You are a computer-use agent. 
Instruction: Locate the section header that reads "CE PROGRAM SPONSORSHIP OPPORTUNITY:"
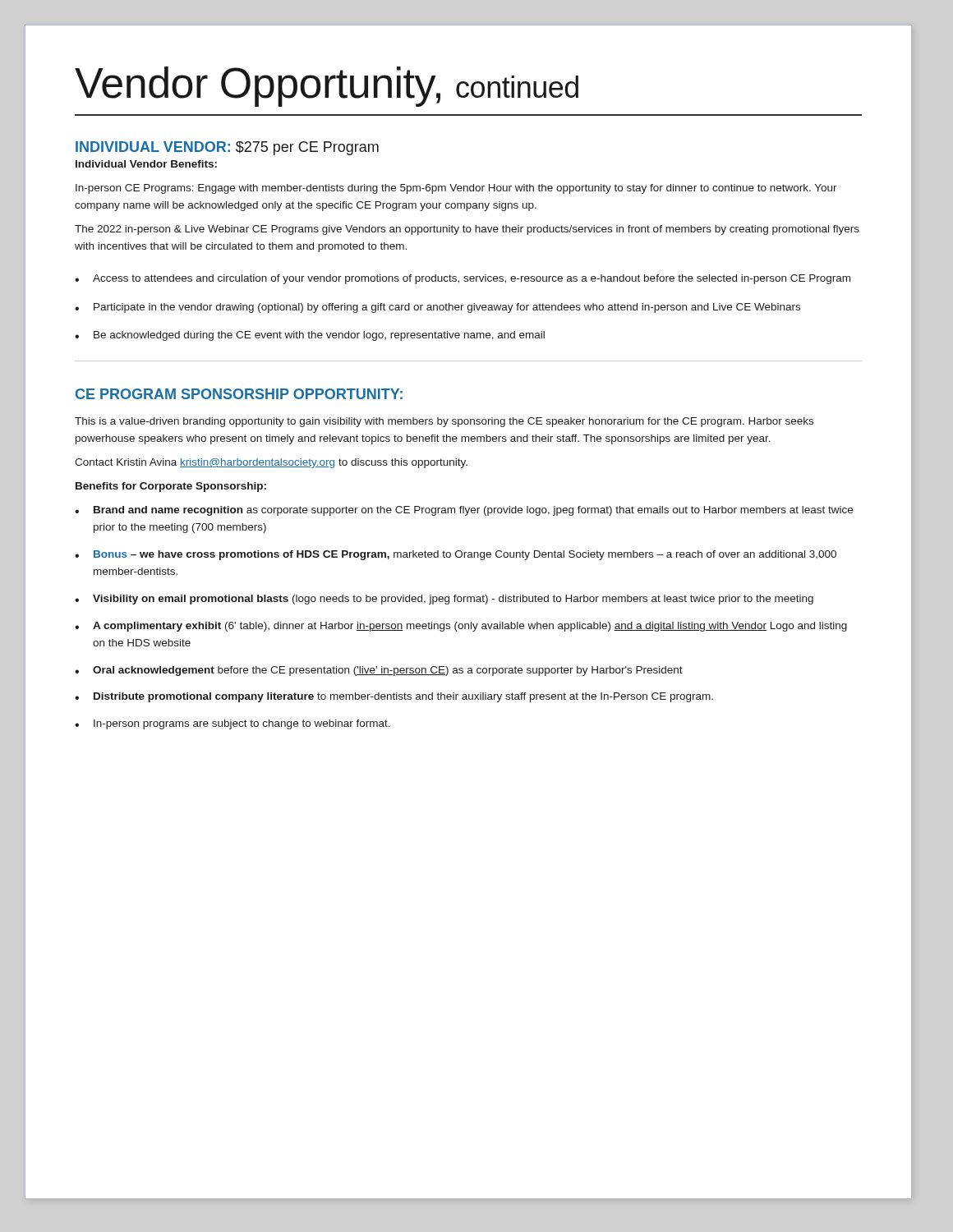pyautogui.click(x=239, y=394)
